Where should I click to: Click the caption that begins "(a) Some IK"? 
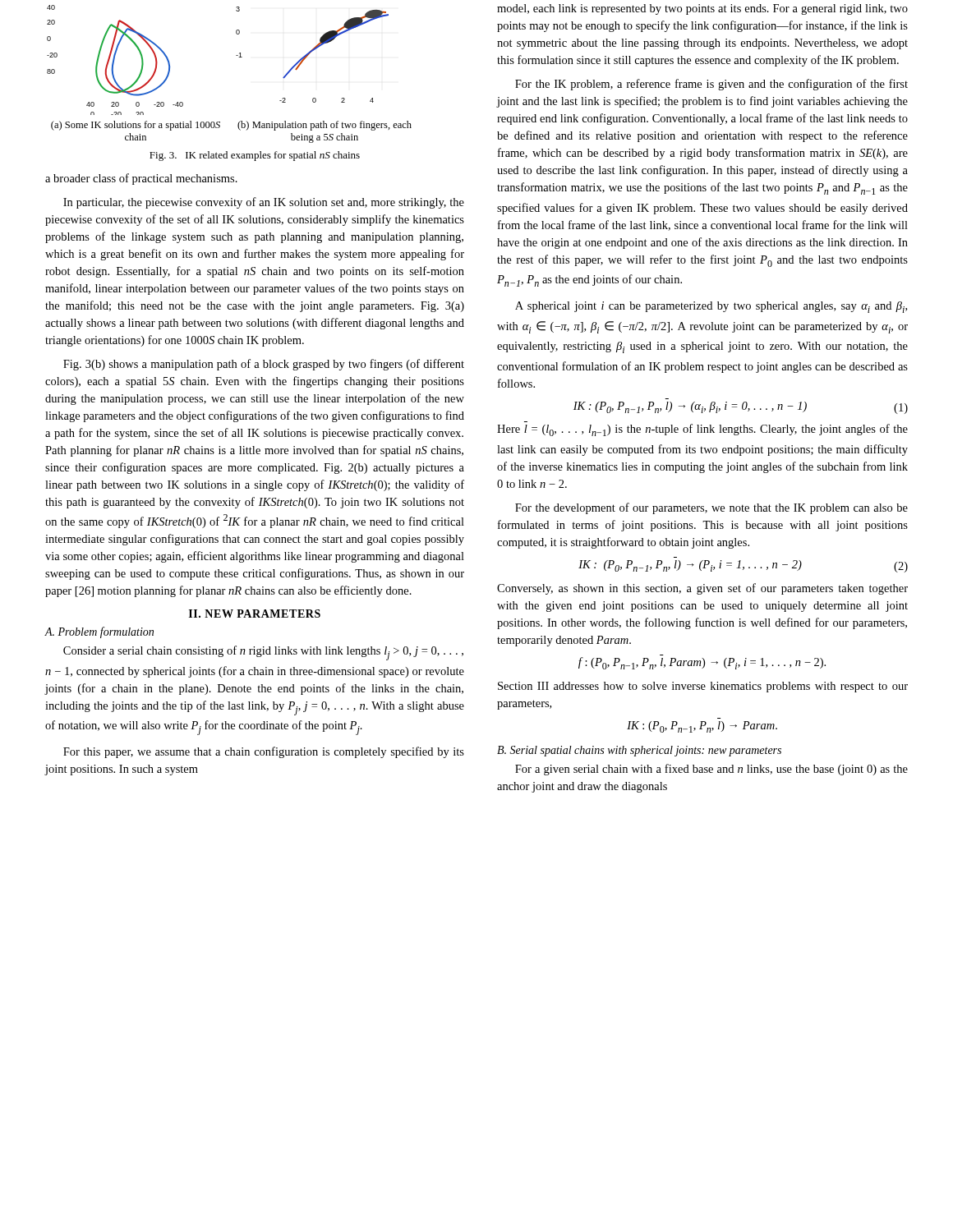(x=136, y=131)
